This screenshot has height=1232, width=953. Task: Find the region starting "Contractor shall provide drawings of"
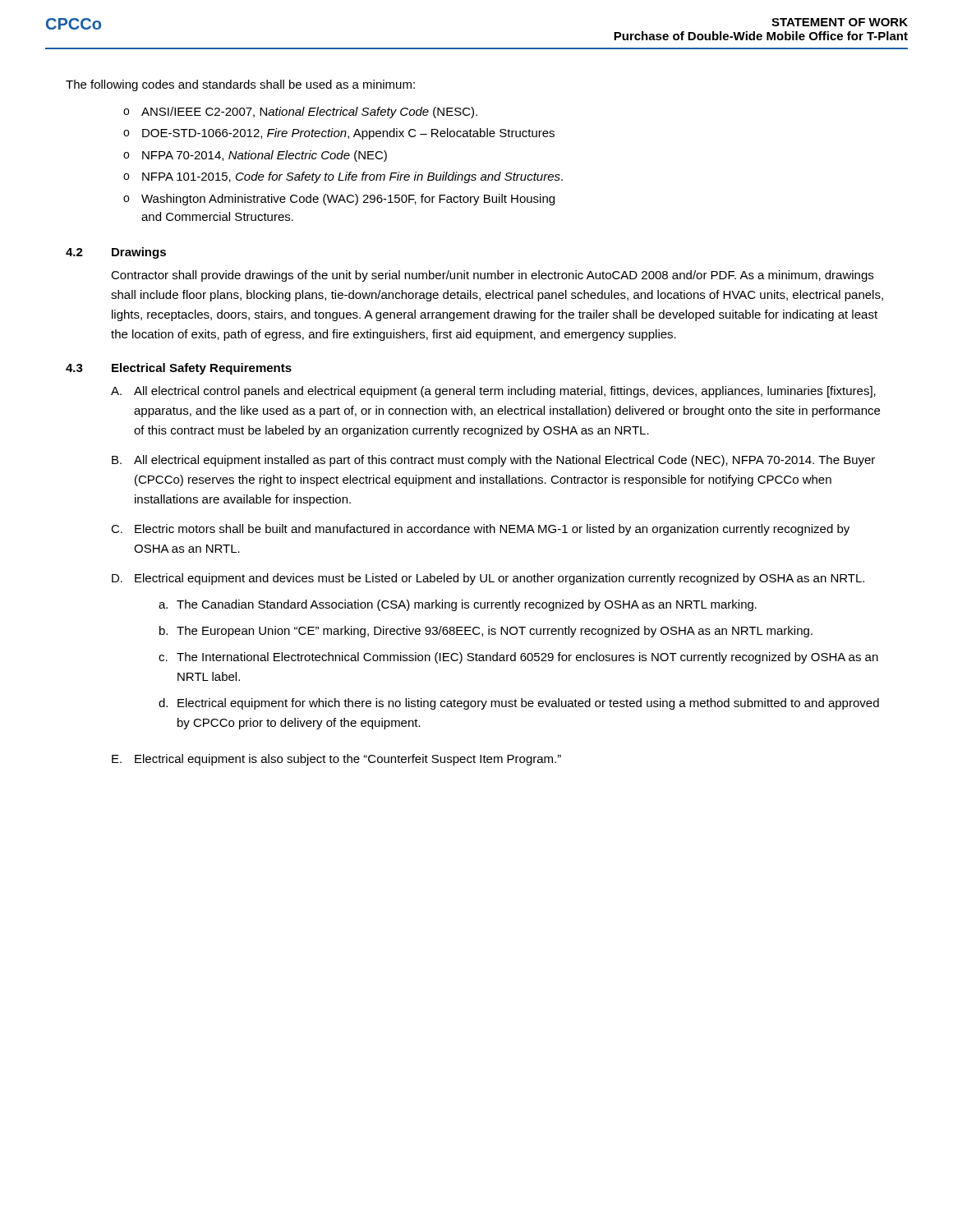499,304
